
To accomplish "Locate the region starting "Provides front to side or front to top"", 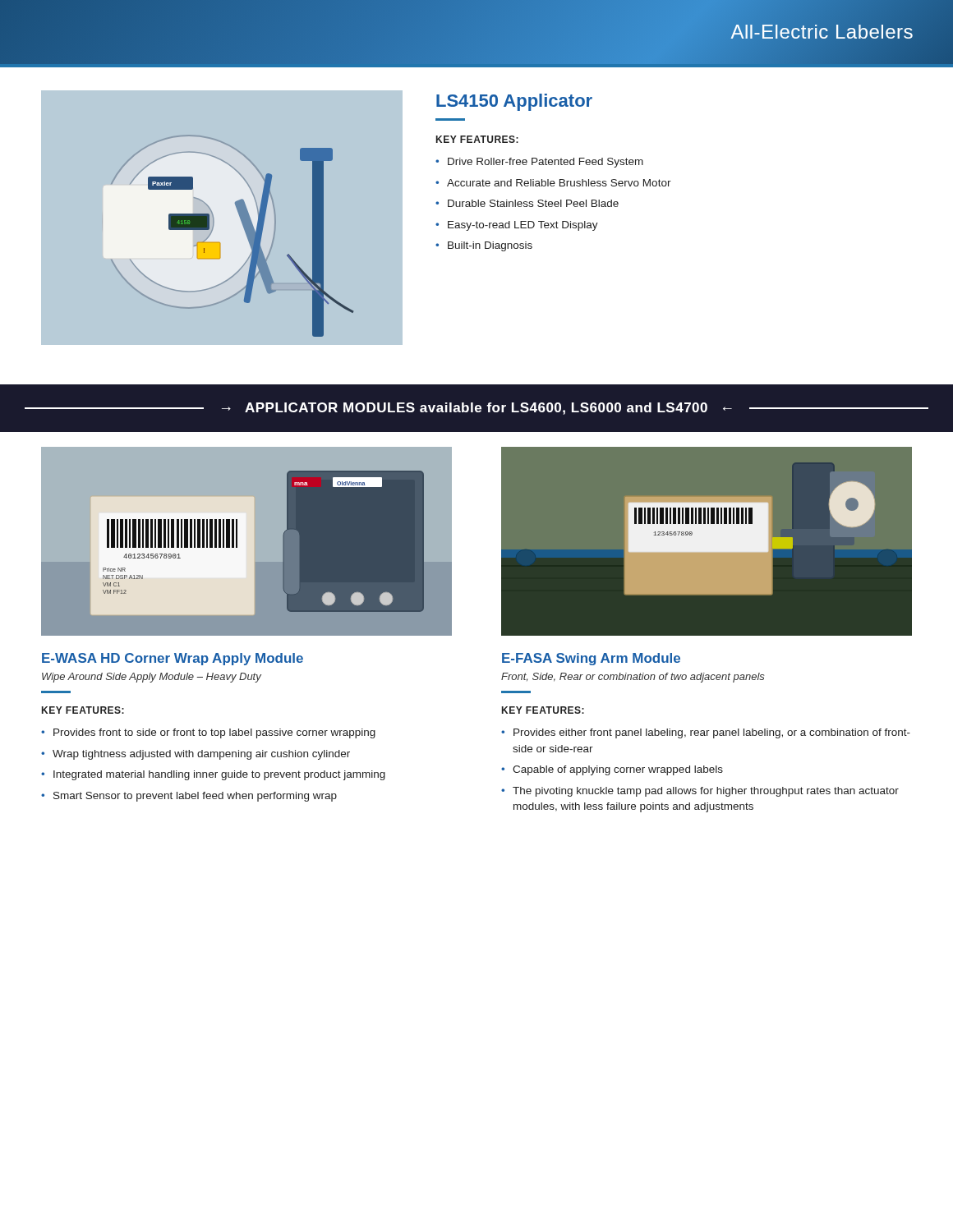I will 214,732.
